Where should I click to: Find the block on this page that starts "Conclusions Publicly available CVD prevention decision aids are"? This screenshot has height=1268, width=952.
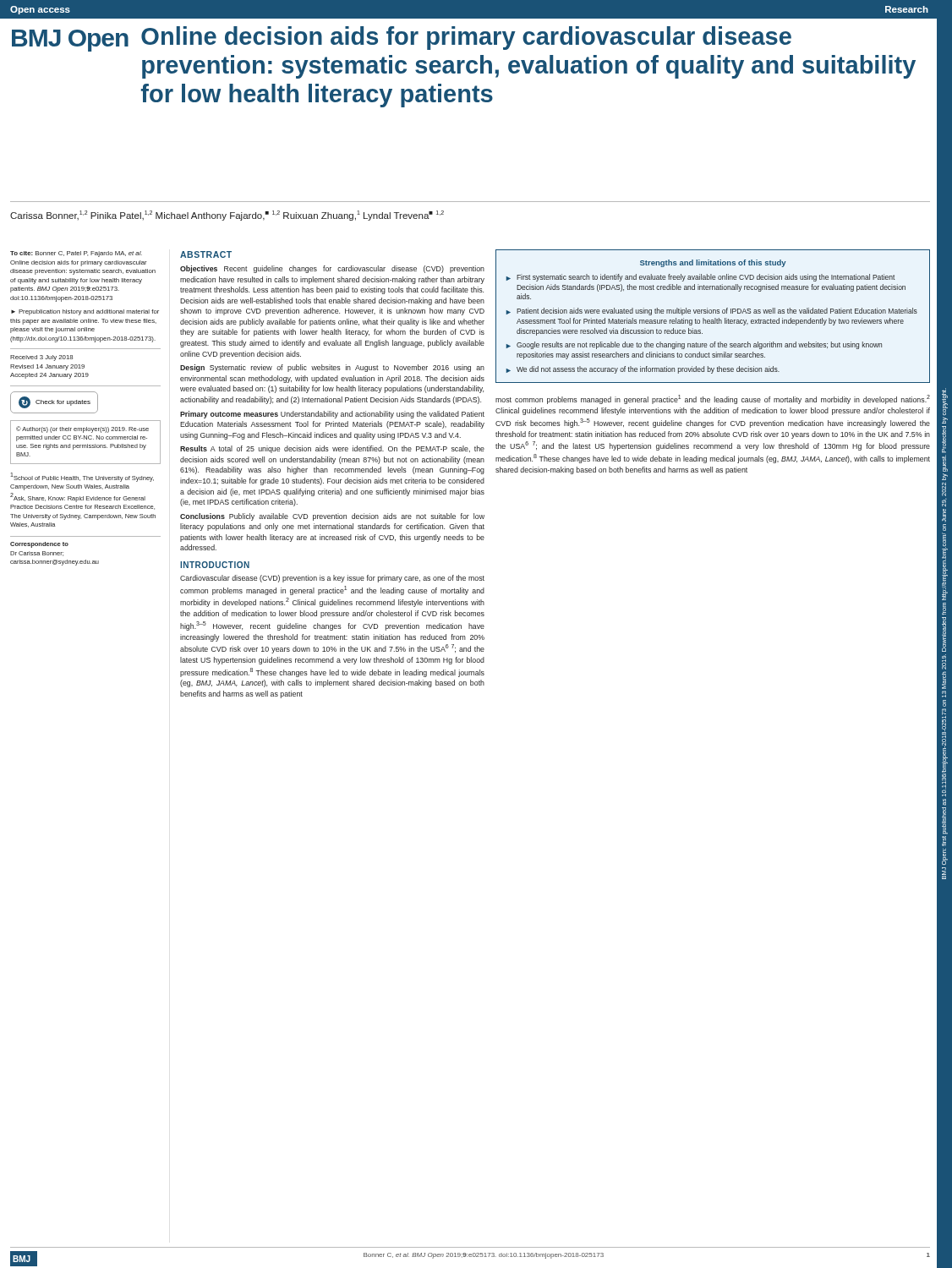[x=332, y=532]
